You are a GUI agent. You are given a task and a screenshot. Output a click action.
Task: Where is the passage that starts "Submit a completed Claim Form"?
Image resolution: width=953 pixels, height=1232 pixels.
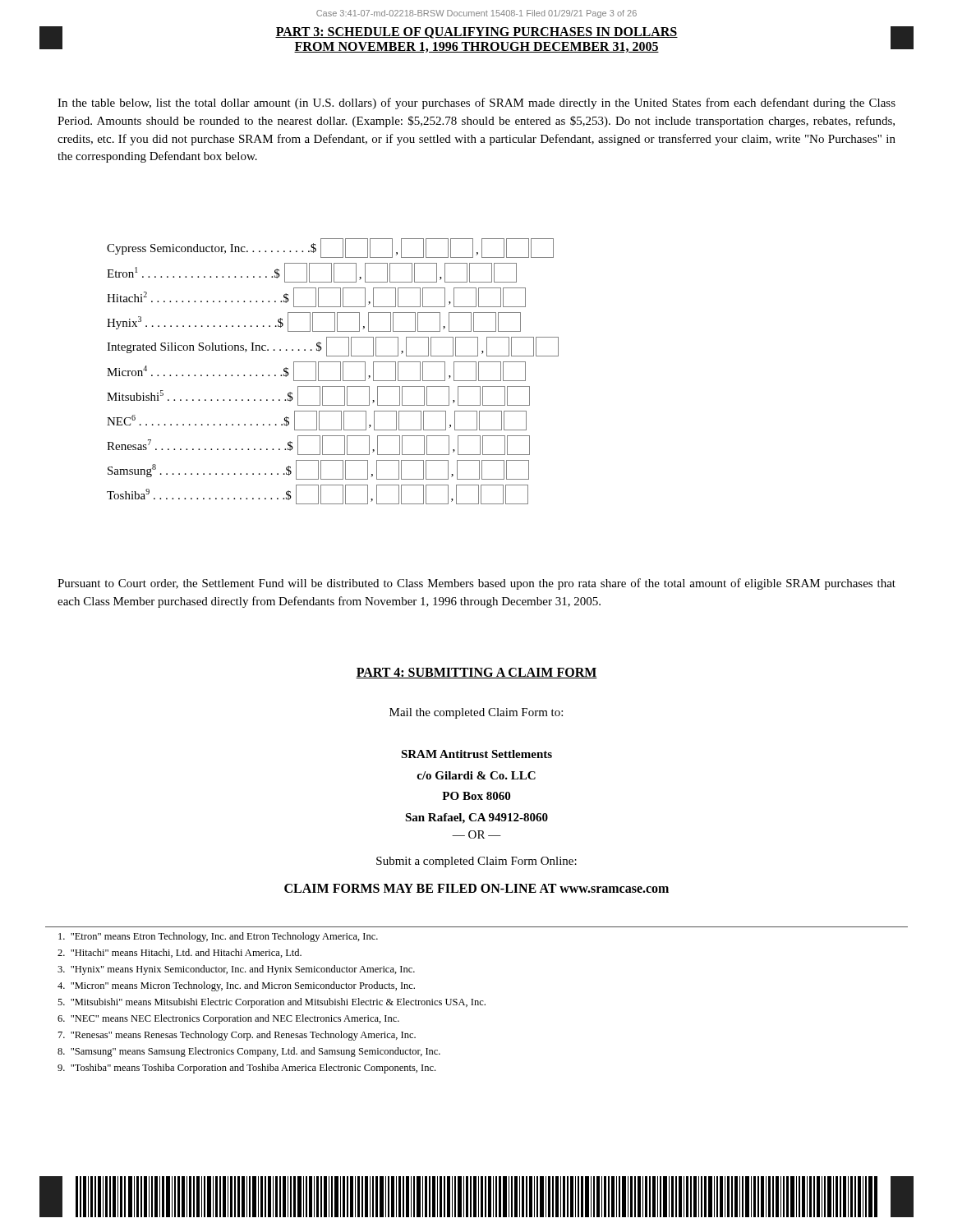point(476,861)
